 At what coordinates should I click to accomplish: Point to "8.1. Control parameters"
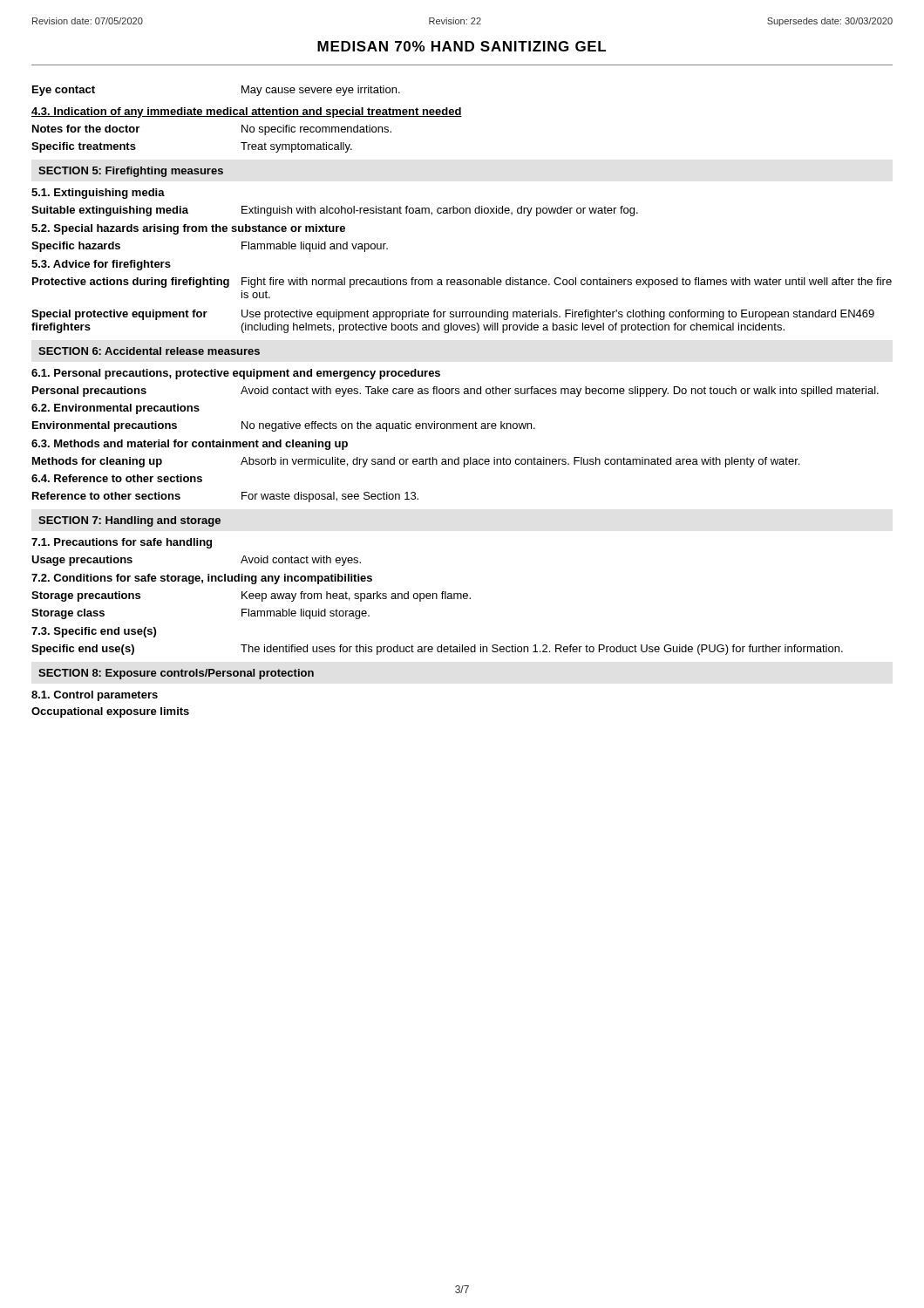point(95,695)
